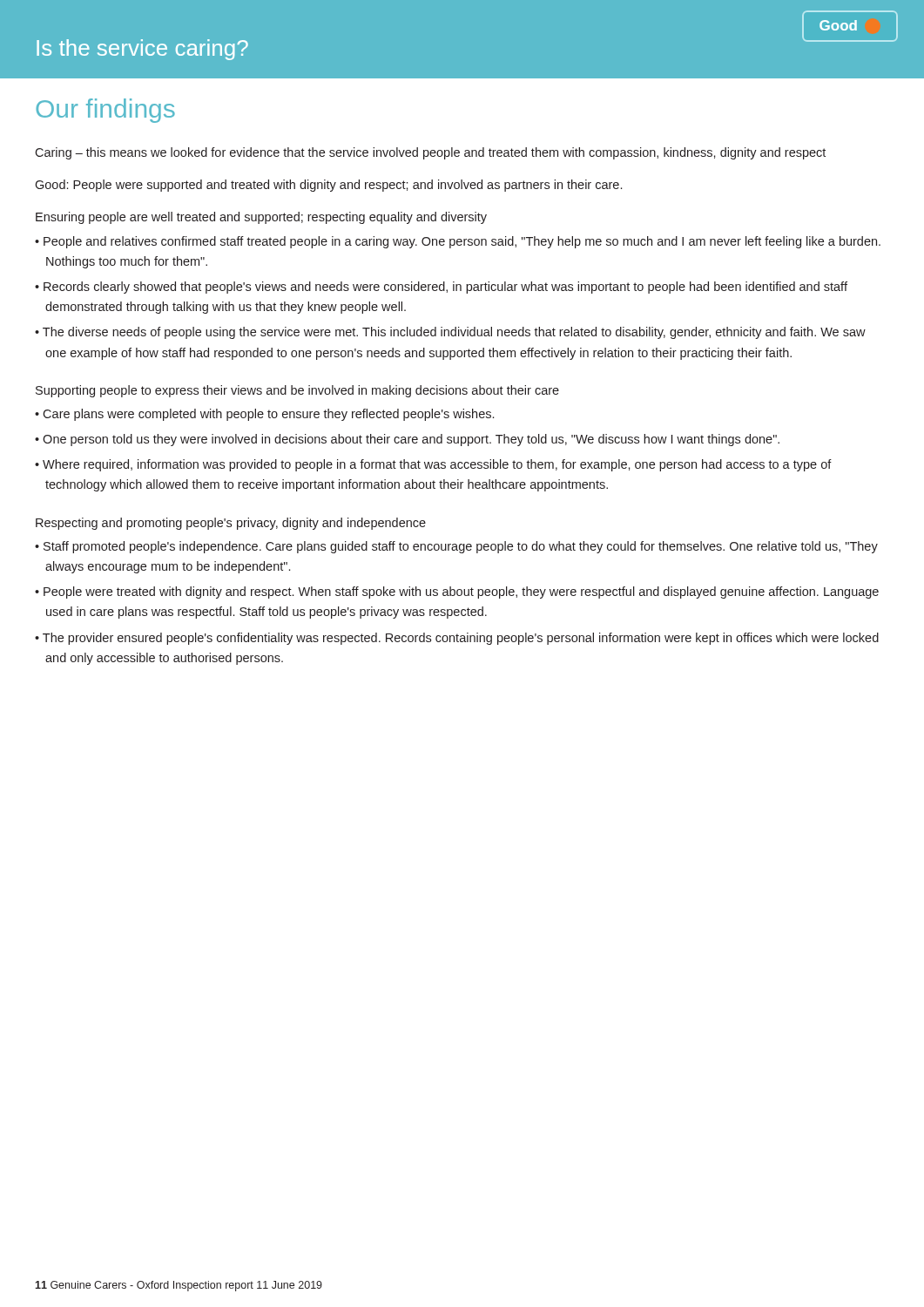Click on the list item that says "• People were"
Image resolution: width=924 pixels, height=1307 pixels.
pos(457,602)
